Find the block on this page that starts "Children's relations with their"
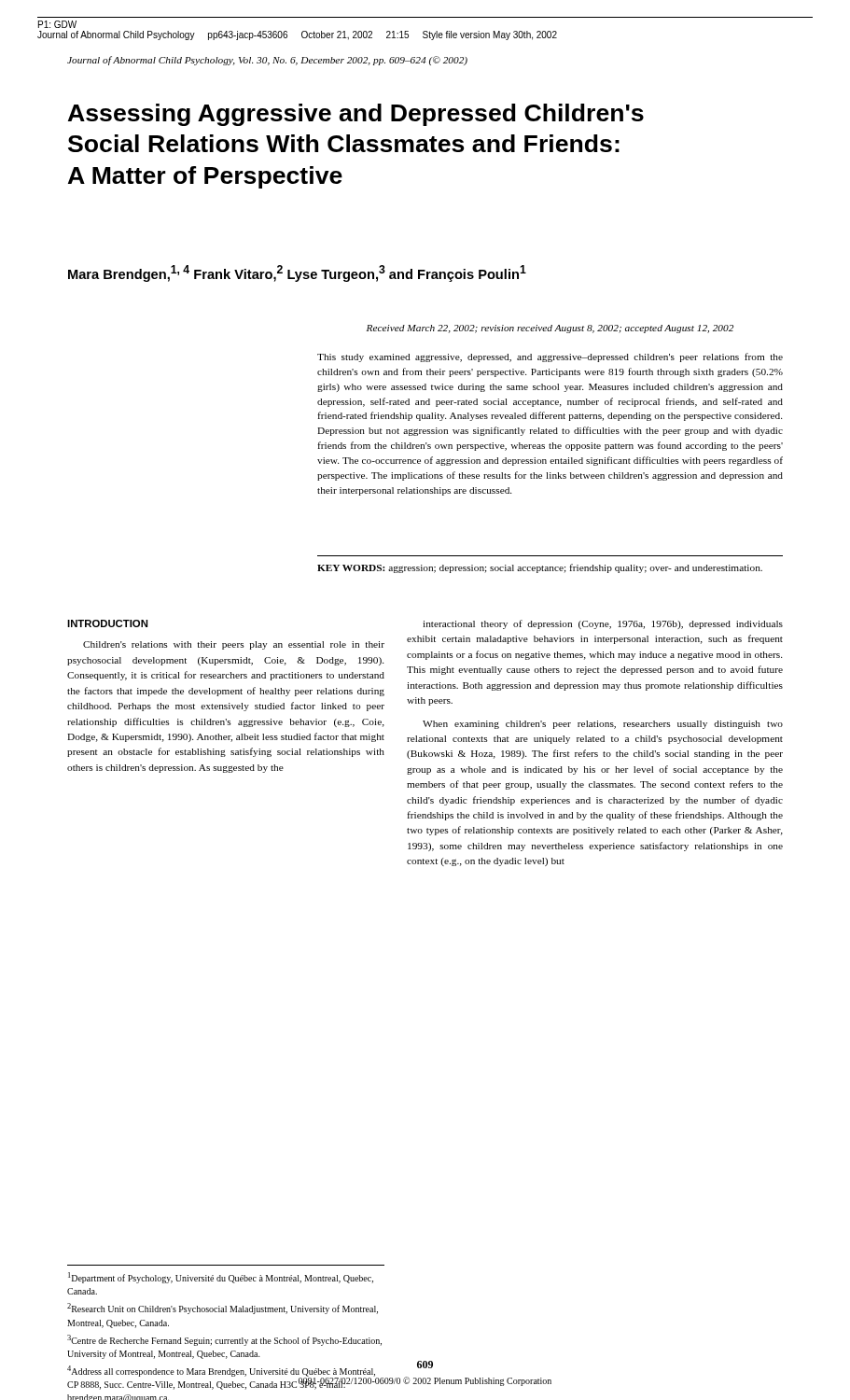This screenshot has width=850, height=1400. point(226,706)
